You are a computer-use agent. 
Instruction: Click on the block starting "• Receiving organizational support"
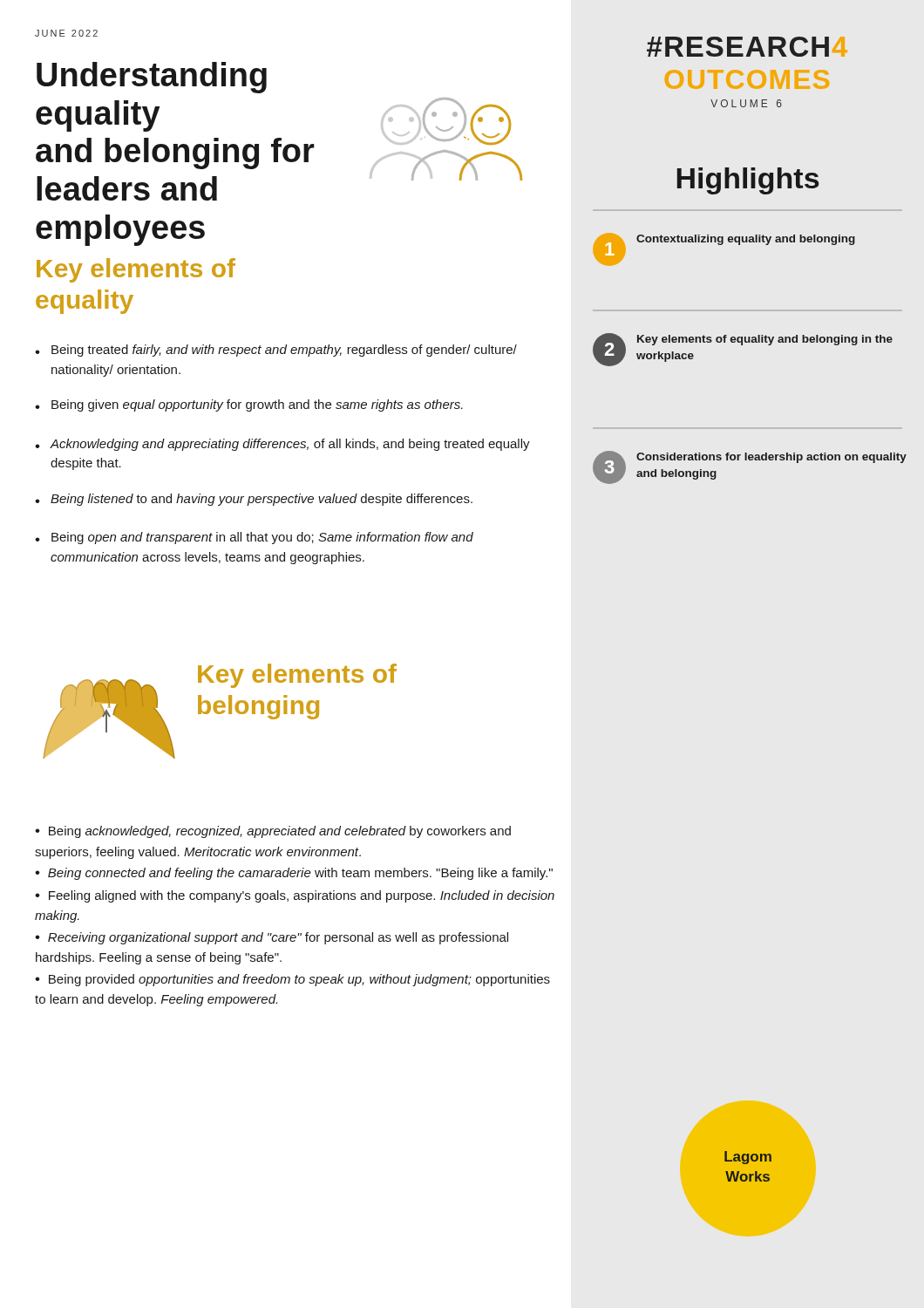(272, 946)
